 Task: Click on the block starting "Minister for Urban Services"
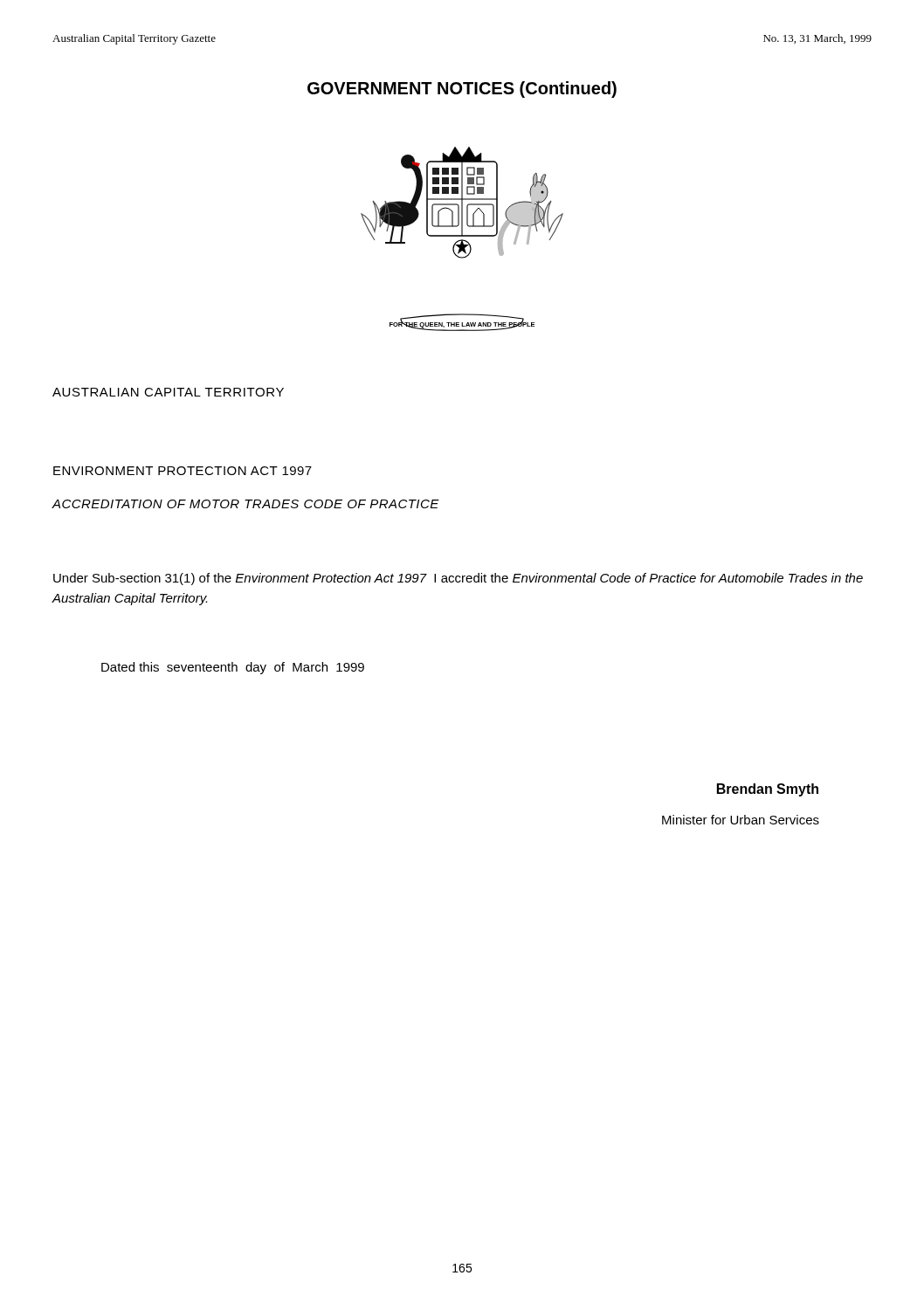740,820
